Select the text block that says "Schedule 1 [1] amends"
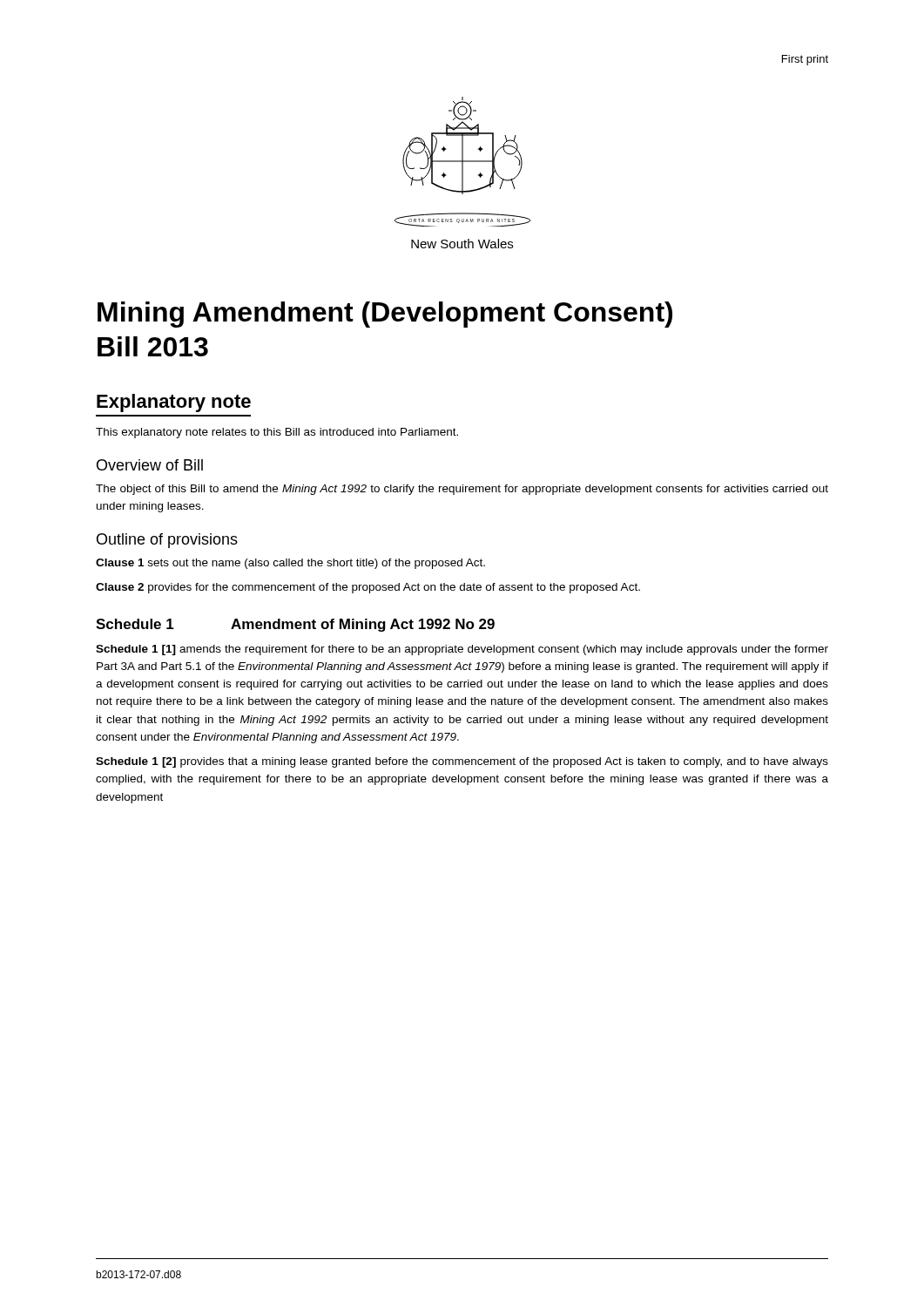The image size is (924, 1307). (462, 692)
